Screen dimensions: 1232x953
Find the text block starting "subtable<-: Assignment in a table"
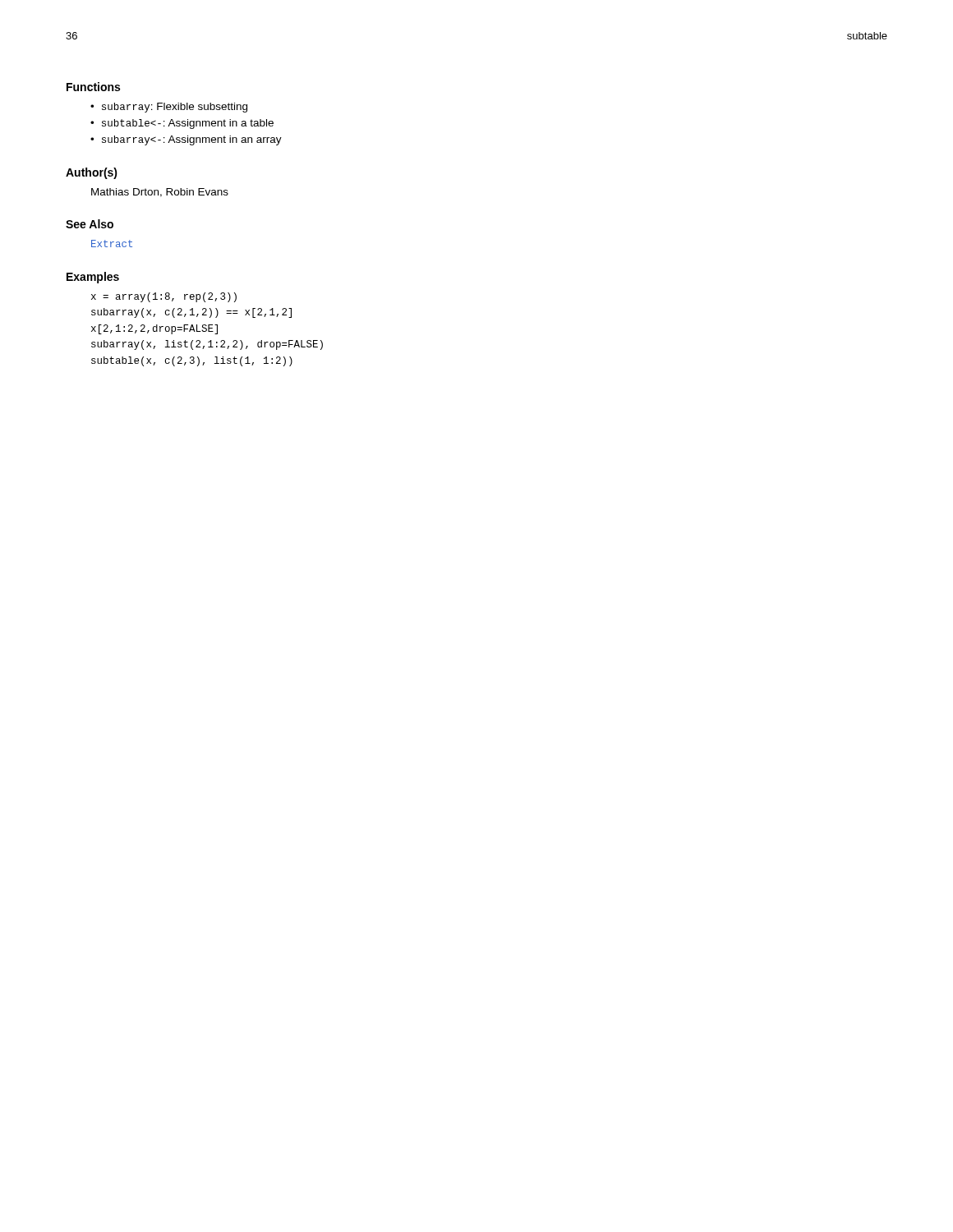(x=187, y=123)
